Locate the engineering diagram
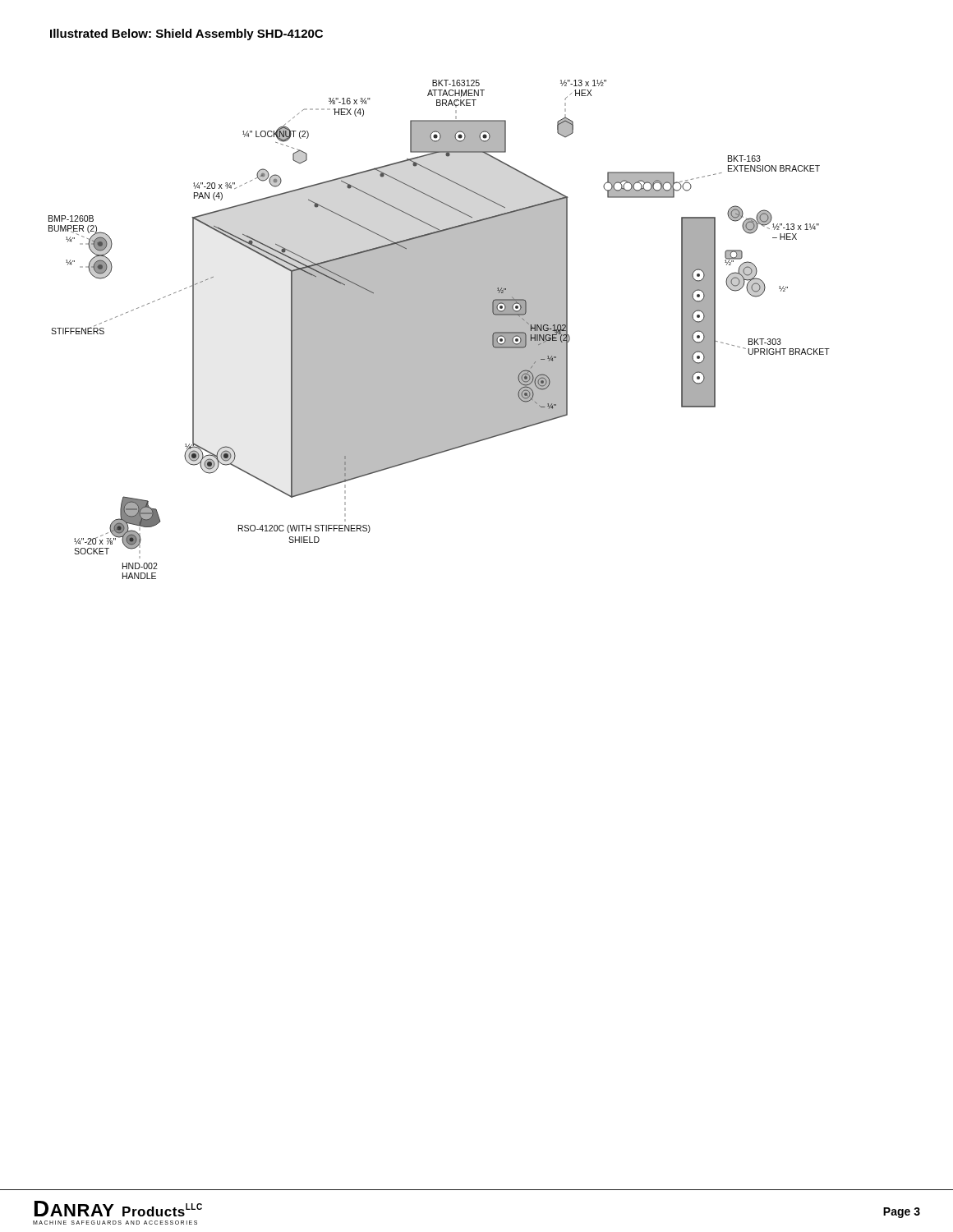This screenshot has height=1232, width=953. [476, 341]
